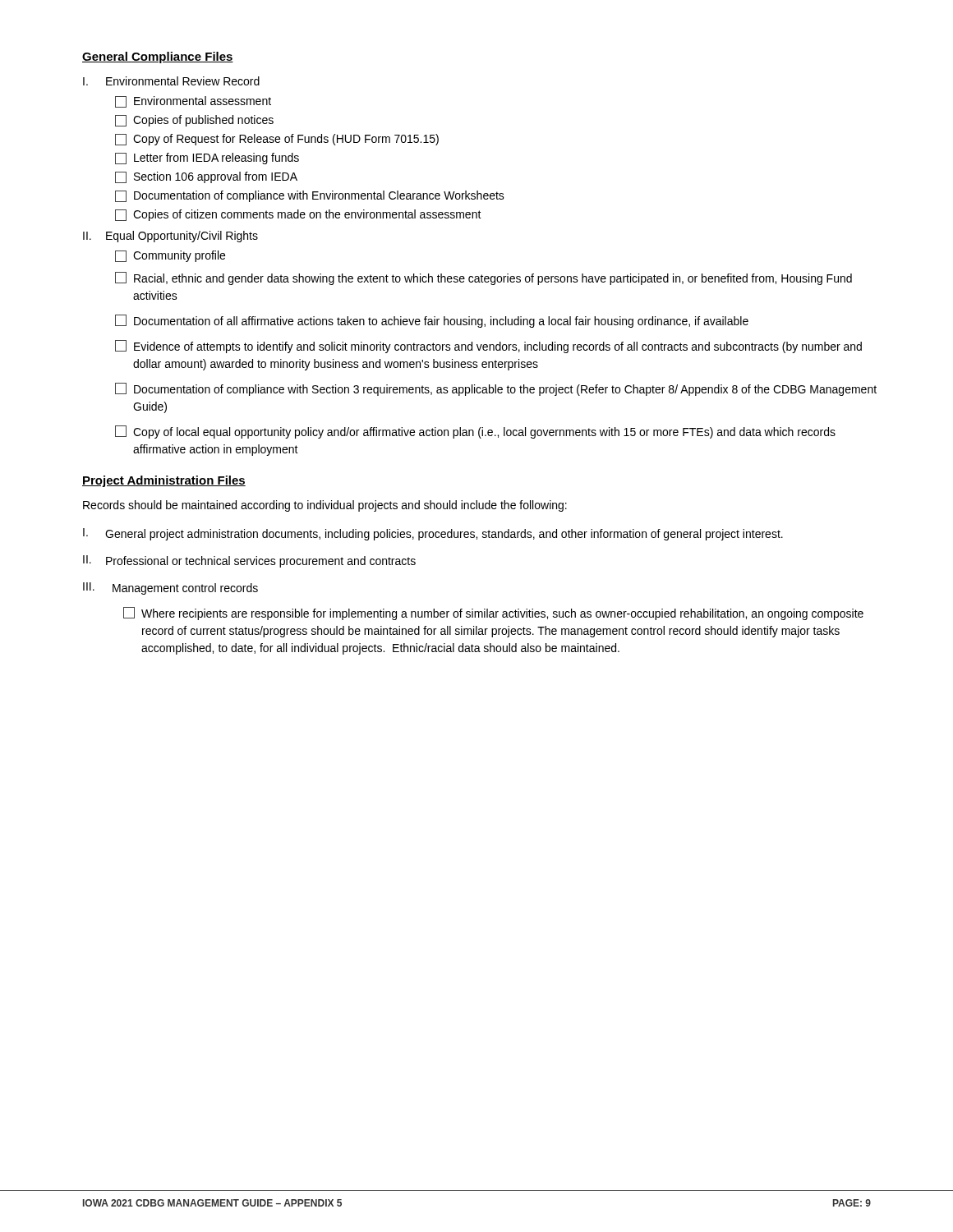
Task: Select the region starting "Records should be maintained according to individual projects"
Action: click(x=325, y=505)
